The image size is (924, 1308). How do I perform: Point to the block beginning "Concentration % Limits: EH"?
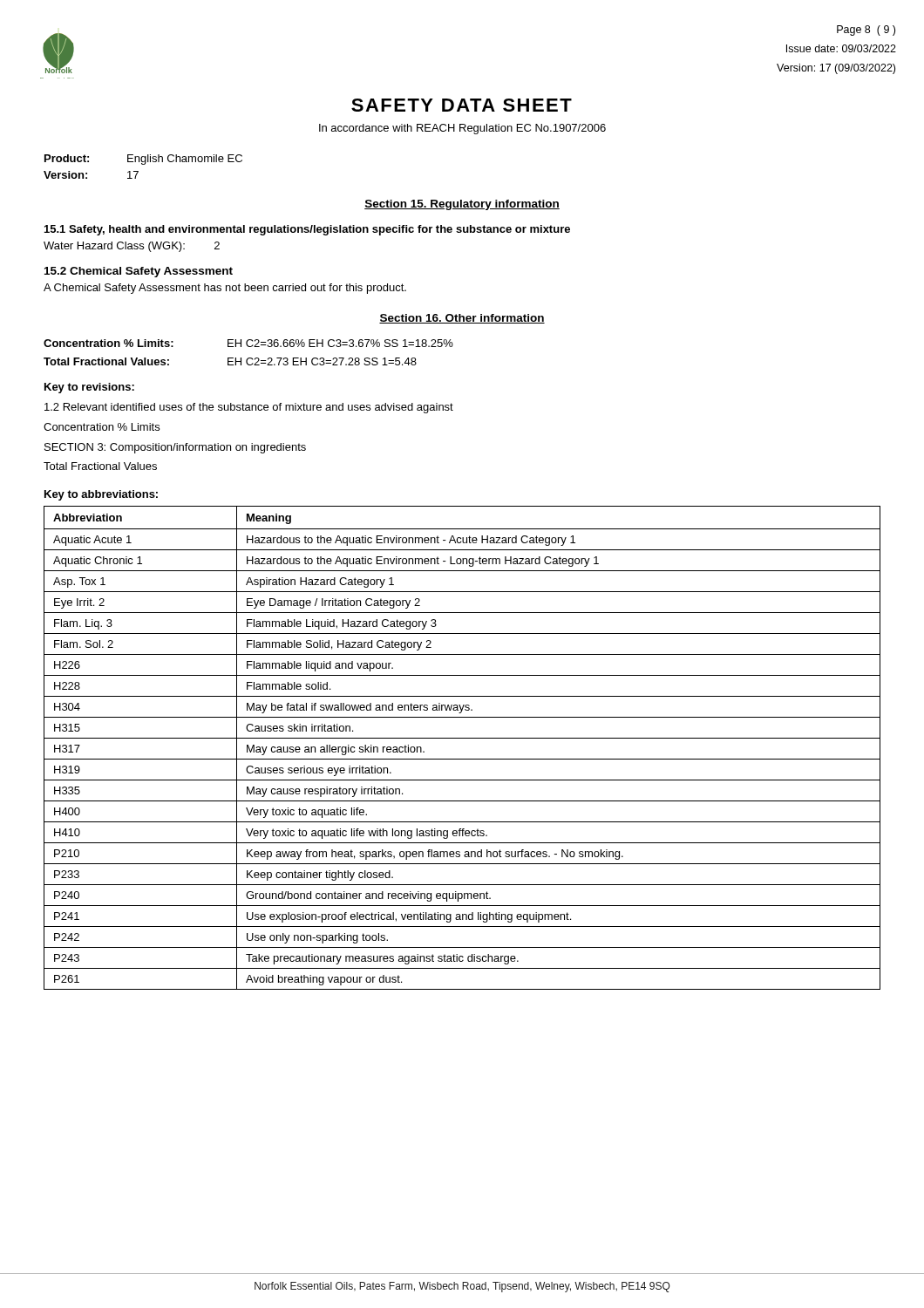[248, 343]
